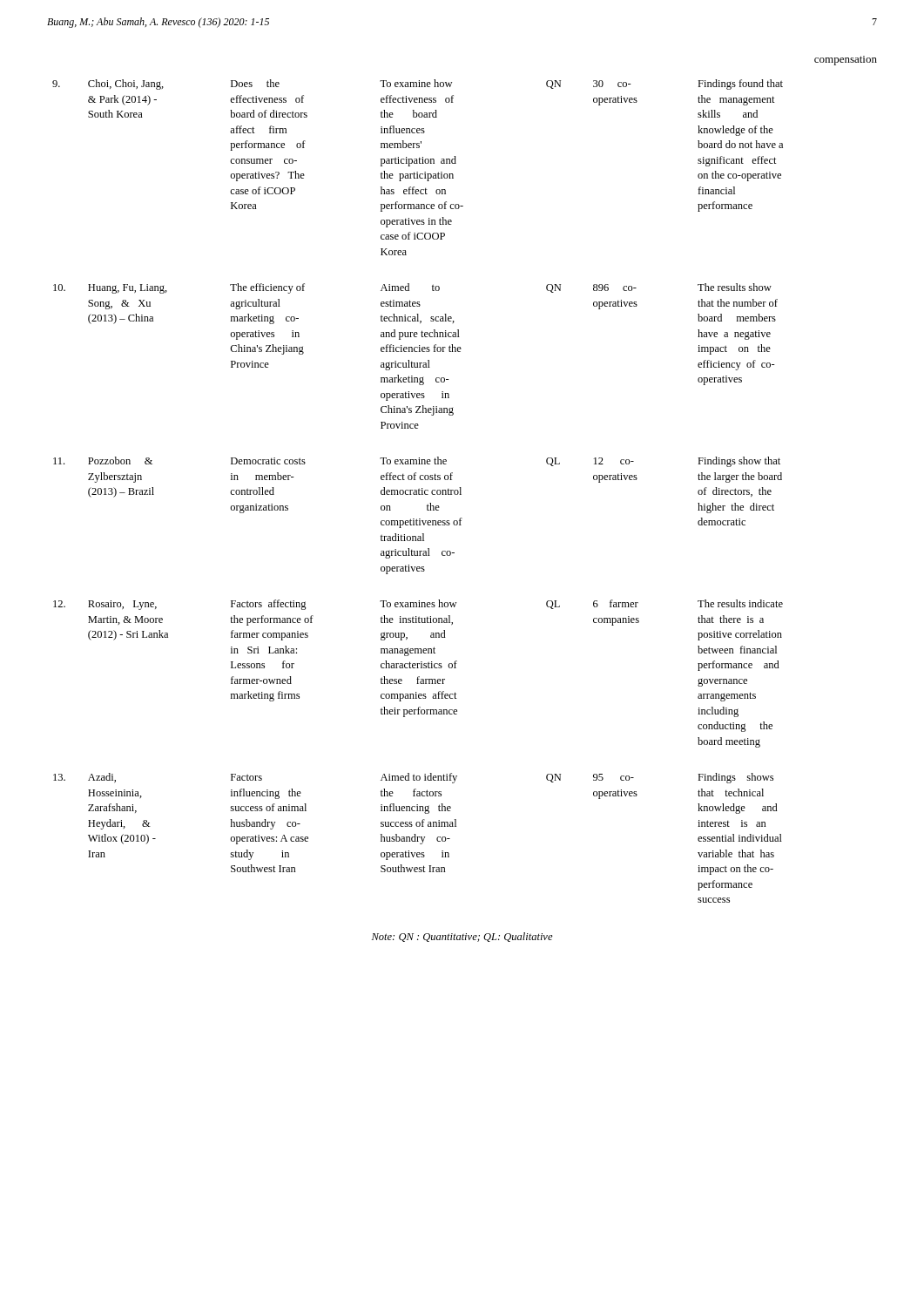
Task: Locate the table
Action: (x=462, y=492)
